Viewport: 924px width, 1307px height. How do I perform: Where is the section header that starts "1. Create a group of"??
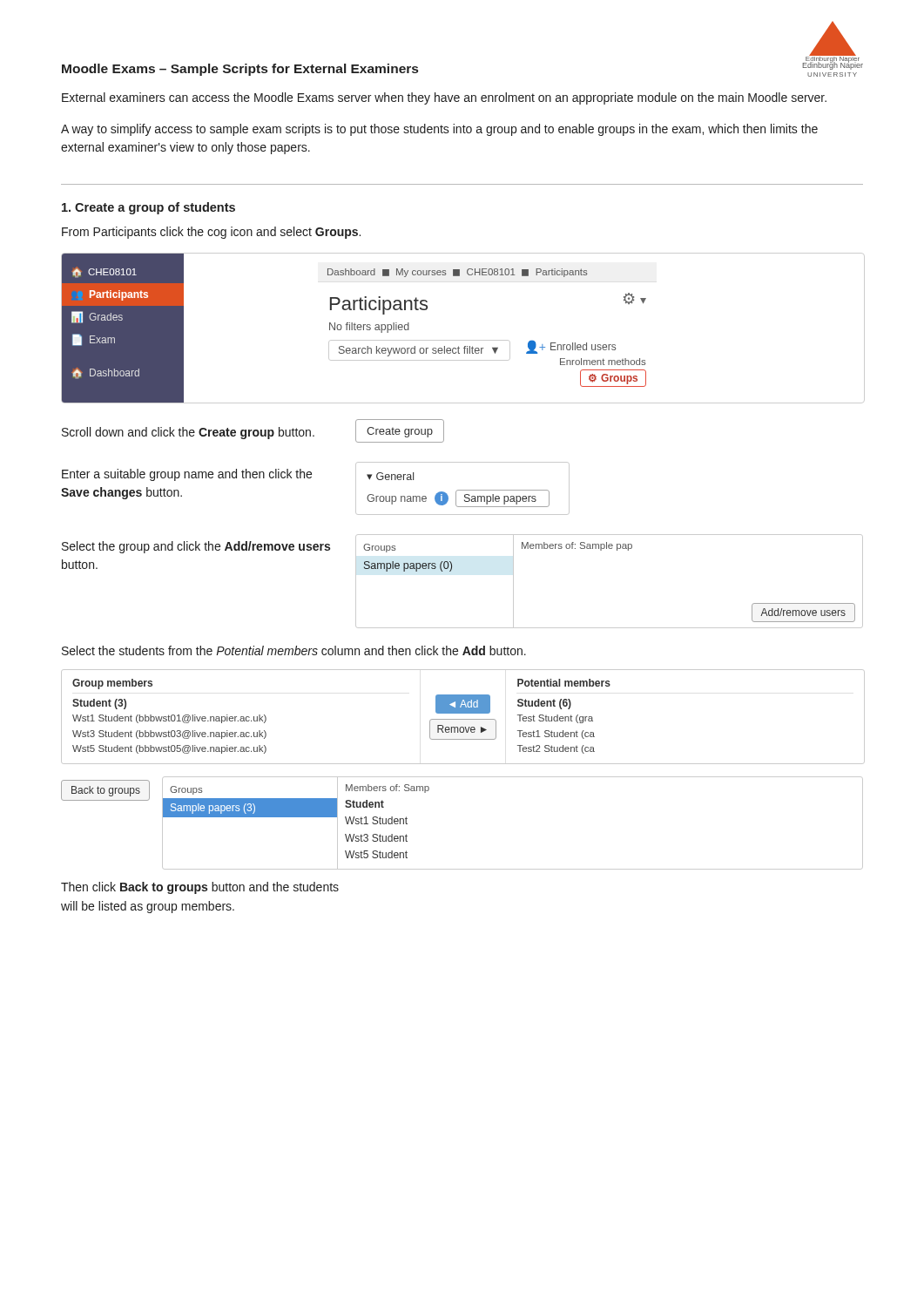148,207
